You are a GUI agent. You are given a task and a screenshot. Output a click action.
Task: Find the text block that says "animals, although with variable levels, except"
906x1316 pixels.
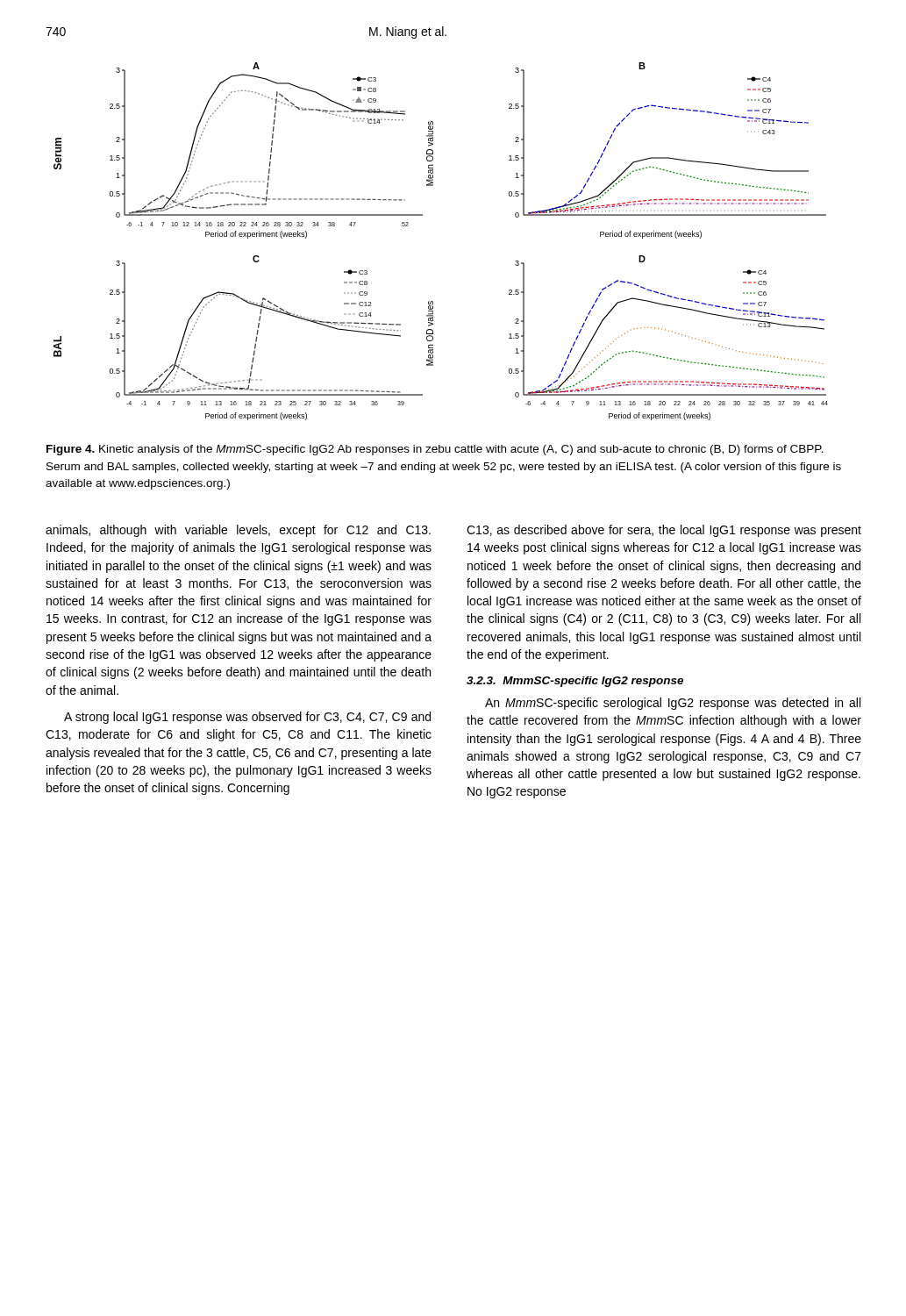pos(239,659)
